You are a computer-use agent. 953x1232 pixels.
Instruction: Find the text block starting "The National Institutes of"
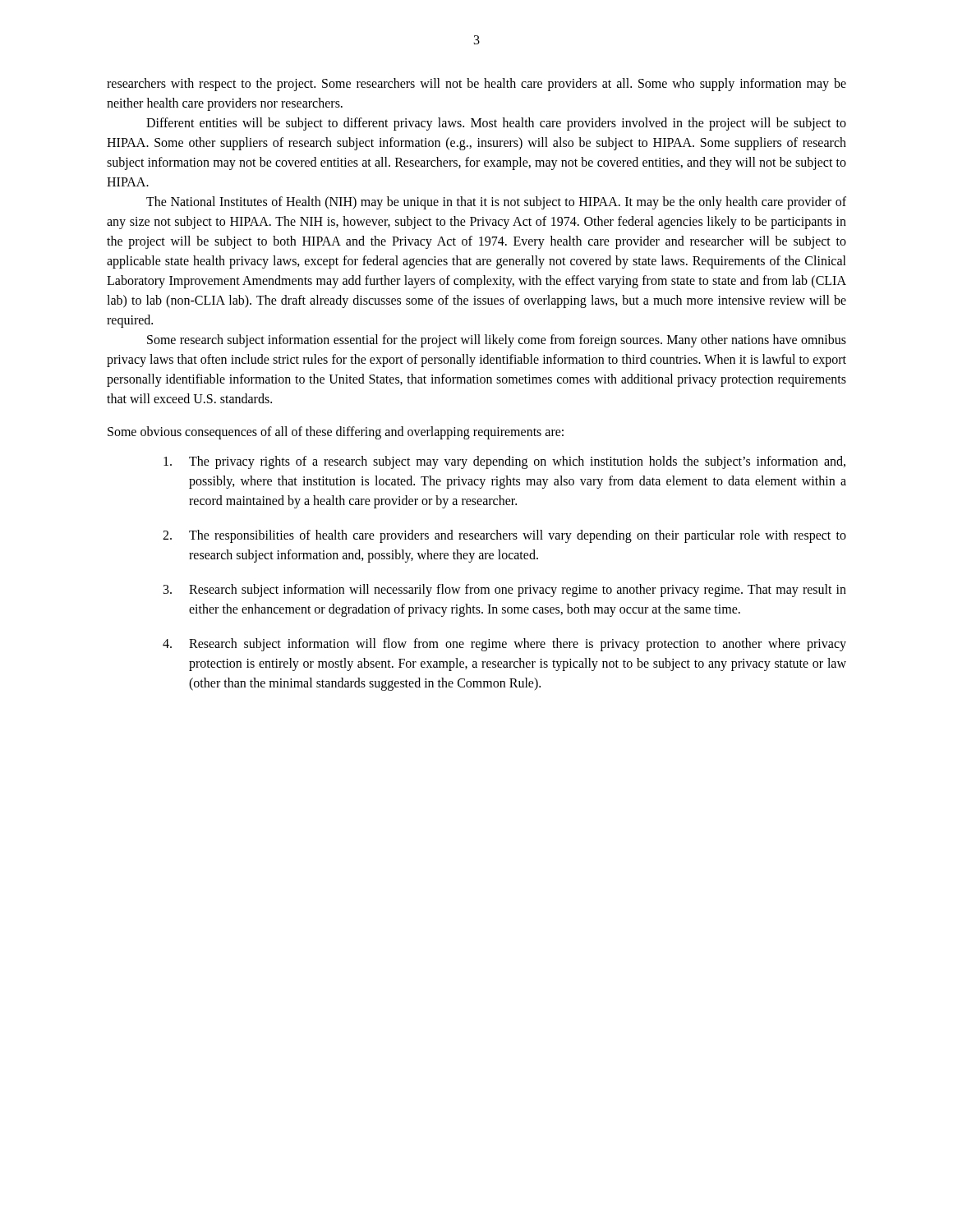pyautogui.click(x=476, y=261)
